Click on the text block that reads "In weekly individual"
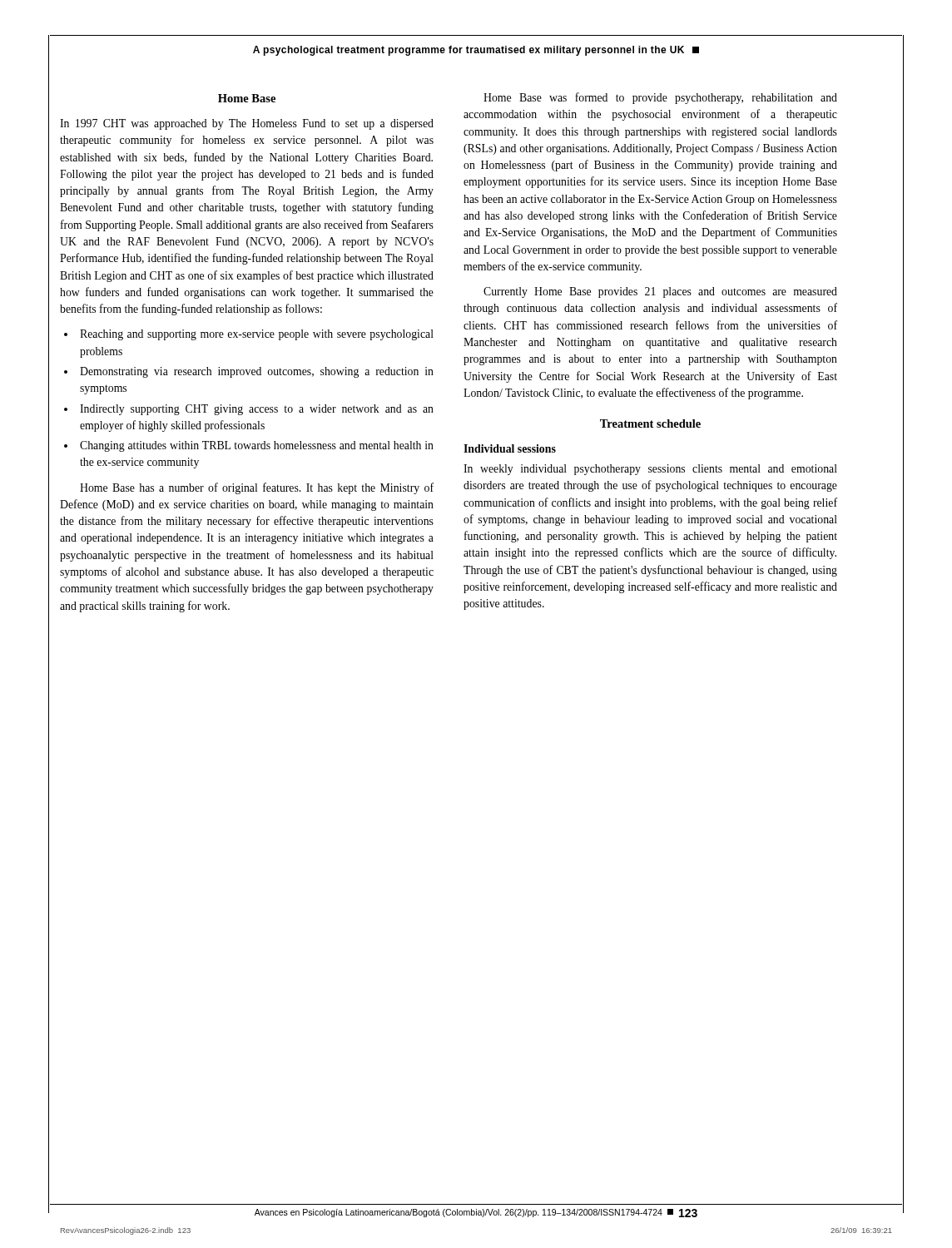Image resolution: width=952 pixels, height=1248 pixels. (650, 536)
